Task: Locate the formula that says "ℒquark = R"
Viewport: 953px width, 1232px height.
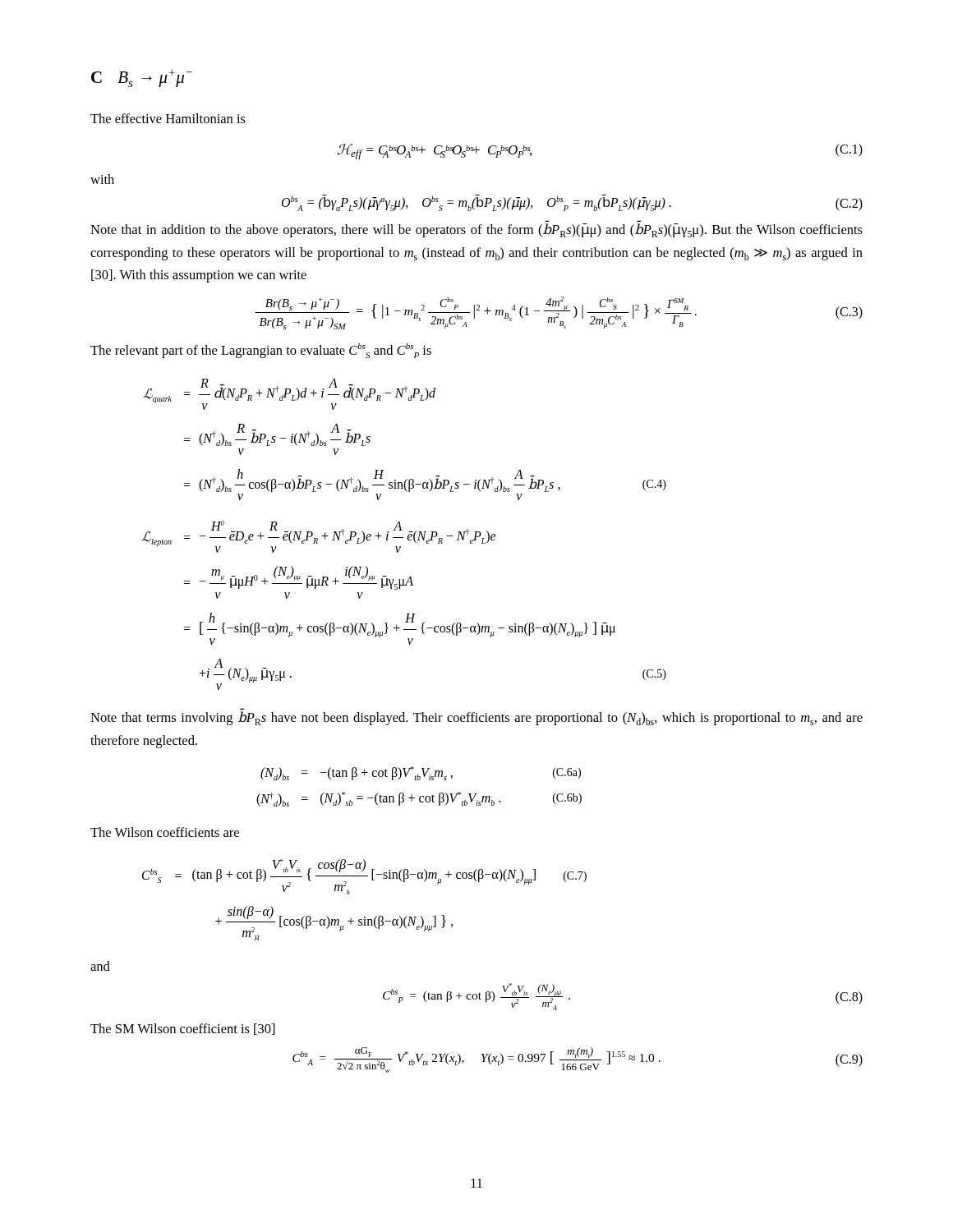Action: pyautogui.click(x=404, y=535)
